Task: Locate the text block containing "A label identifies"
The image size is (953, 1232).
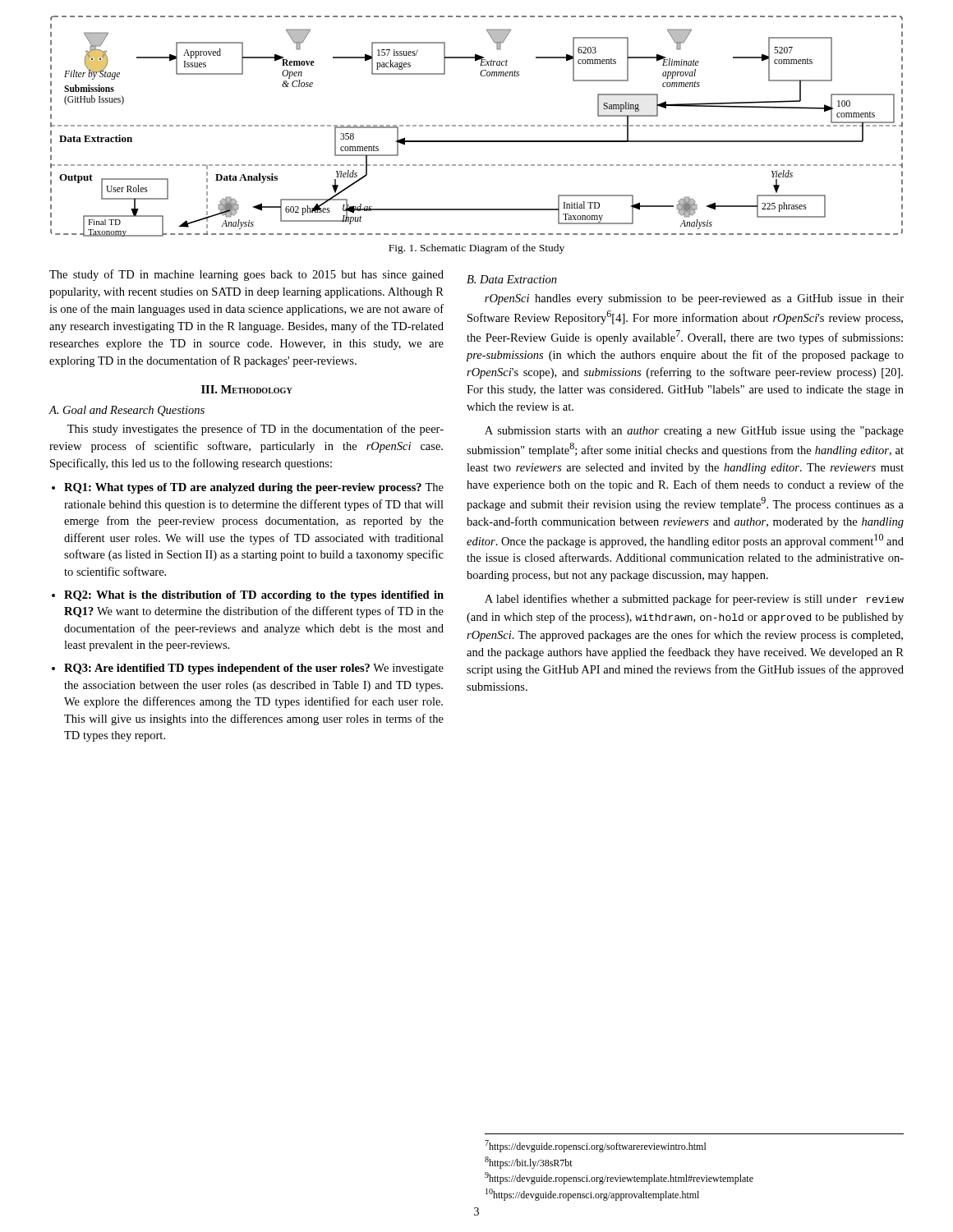Action: [x=685, y=643]
